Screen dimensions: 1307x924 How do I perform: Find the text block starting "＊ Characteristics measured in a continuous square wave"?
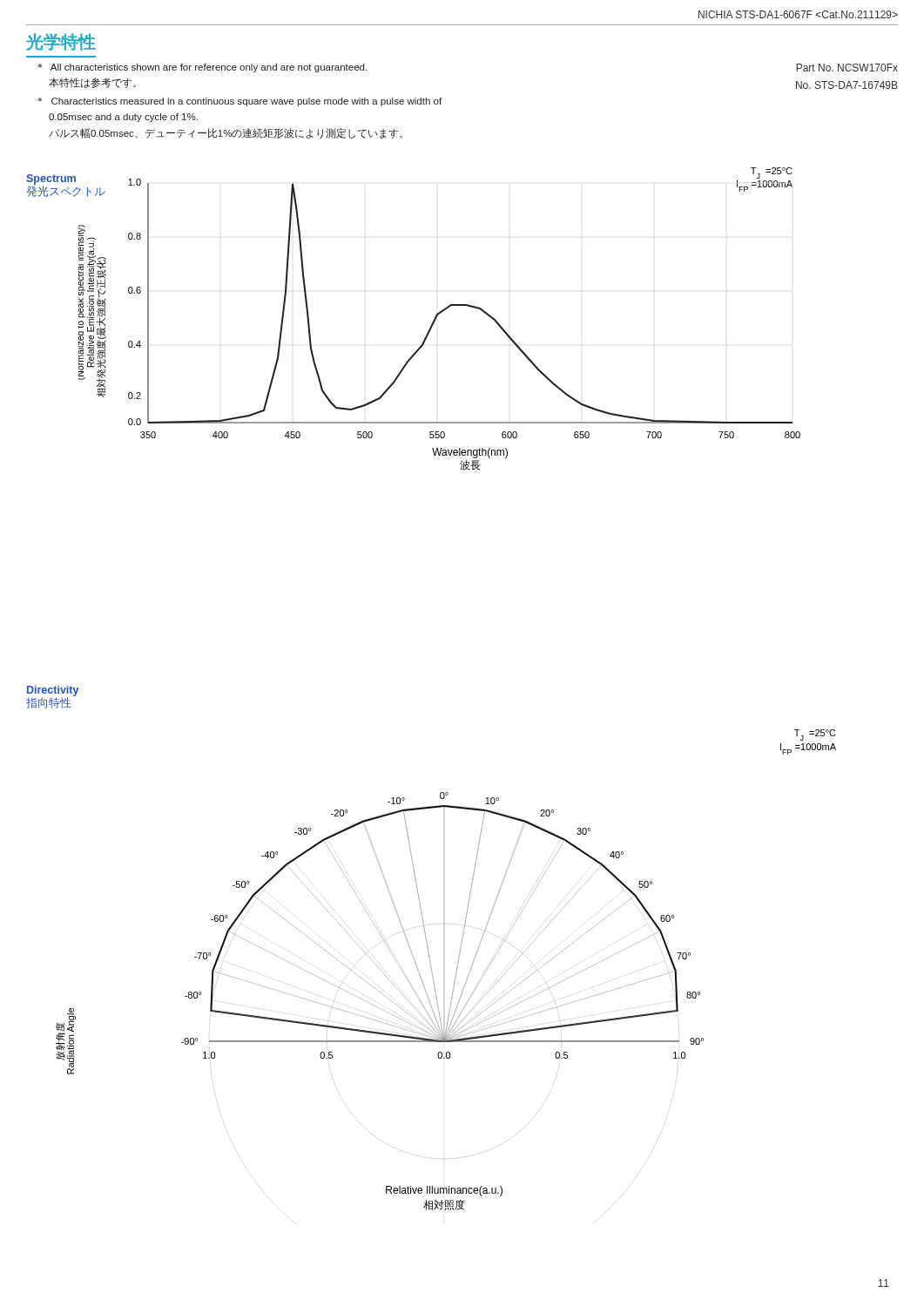239,102
